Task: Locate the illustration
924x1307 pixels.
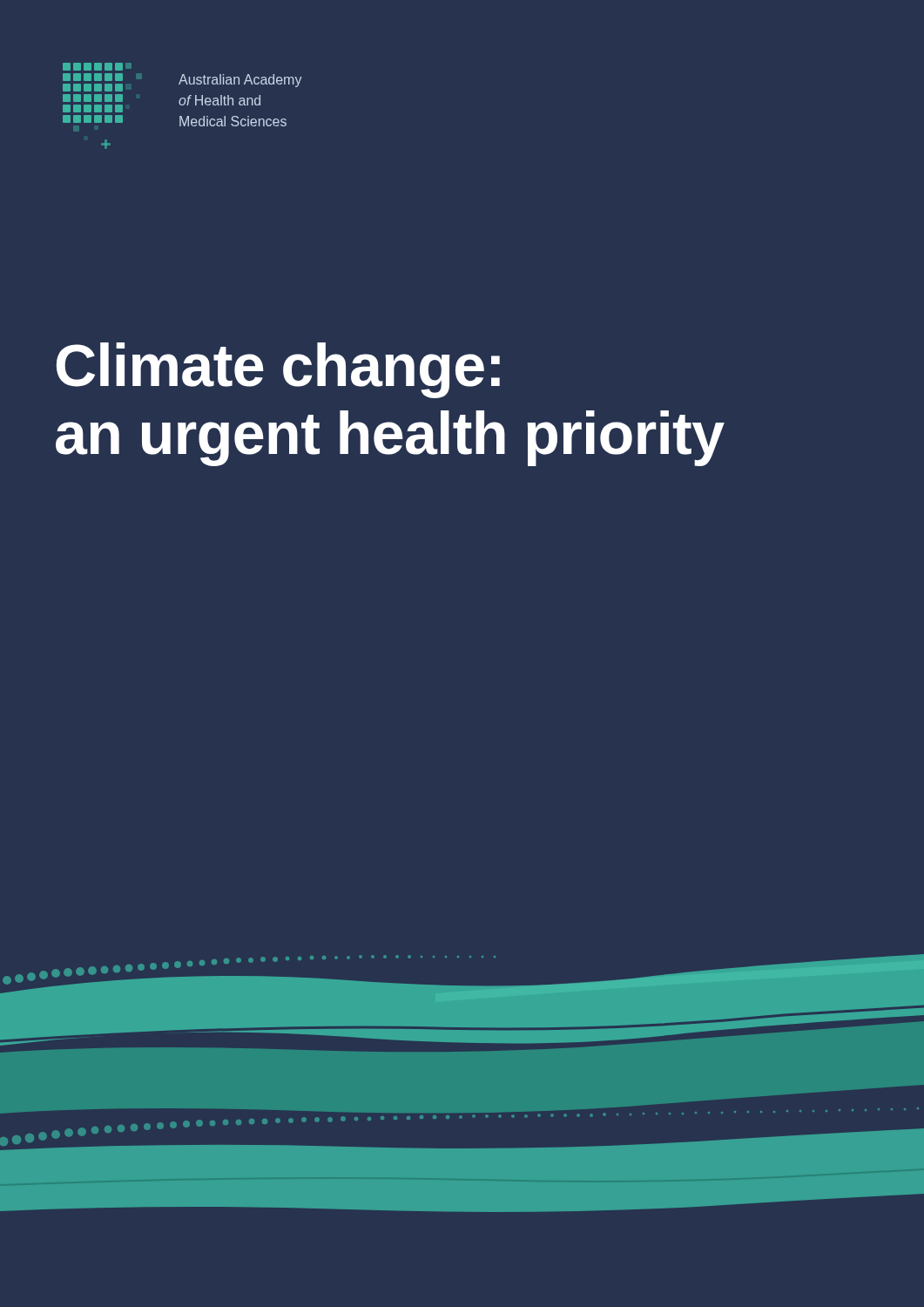Action: coord(462,1080)
